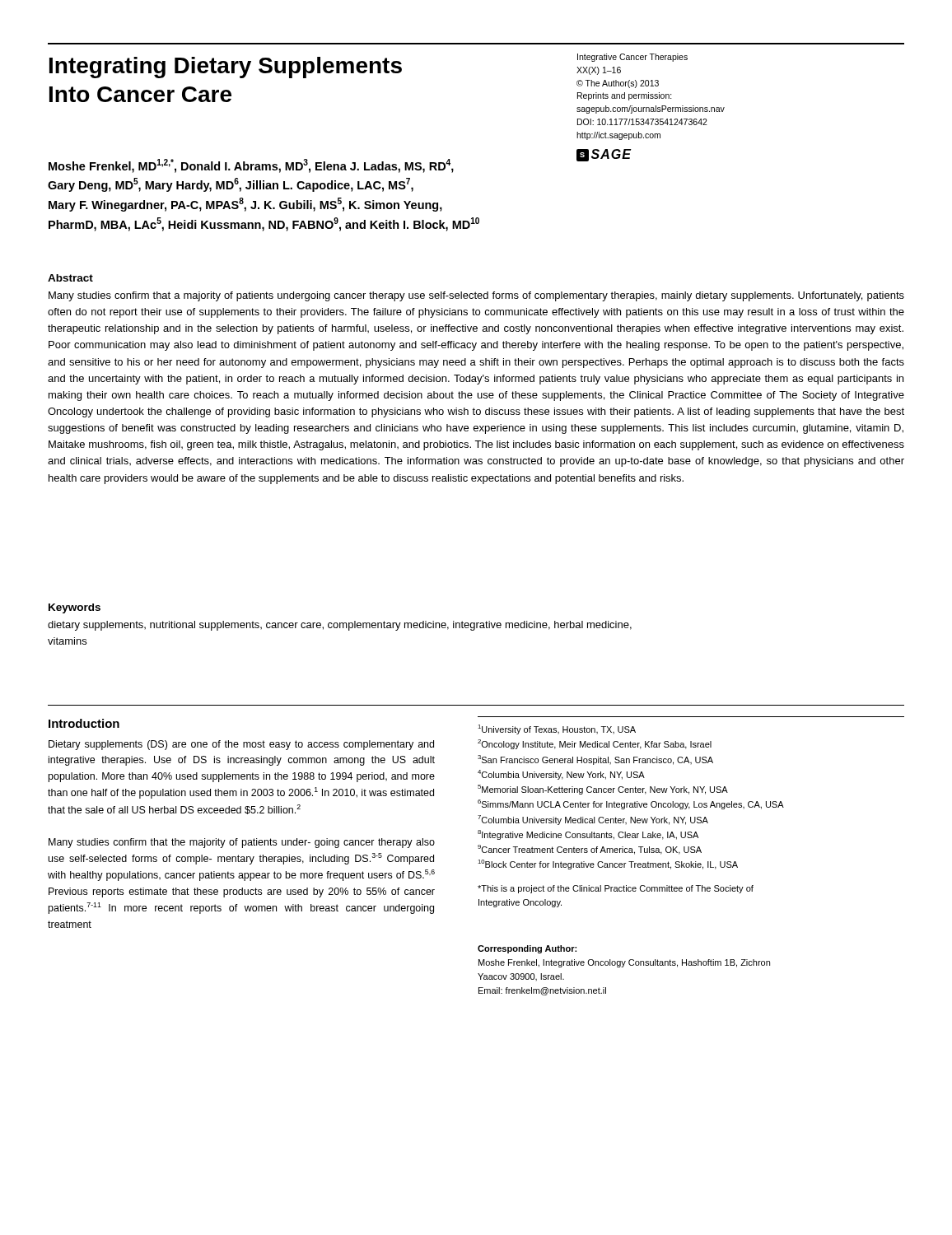Find the text block that says "1University of Texas, Houston, TX, USA 2Oncology Institute,"
The width and height of the screenshot is (952, 1235).
691,797
